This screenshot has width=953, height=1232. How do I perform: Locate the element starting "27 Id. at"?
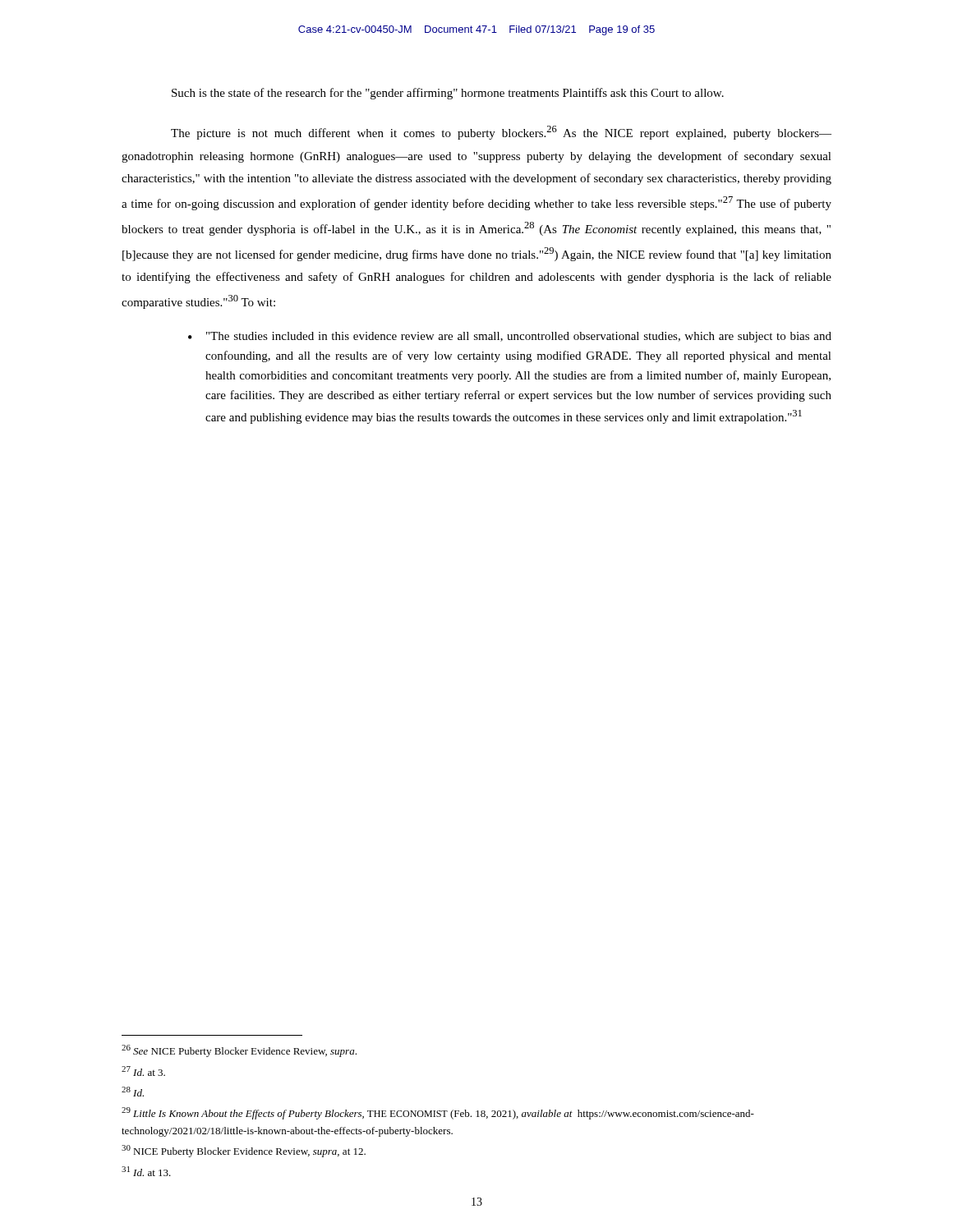pos(144,1071)
